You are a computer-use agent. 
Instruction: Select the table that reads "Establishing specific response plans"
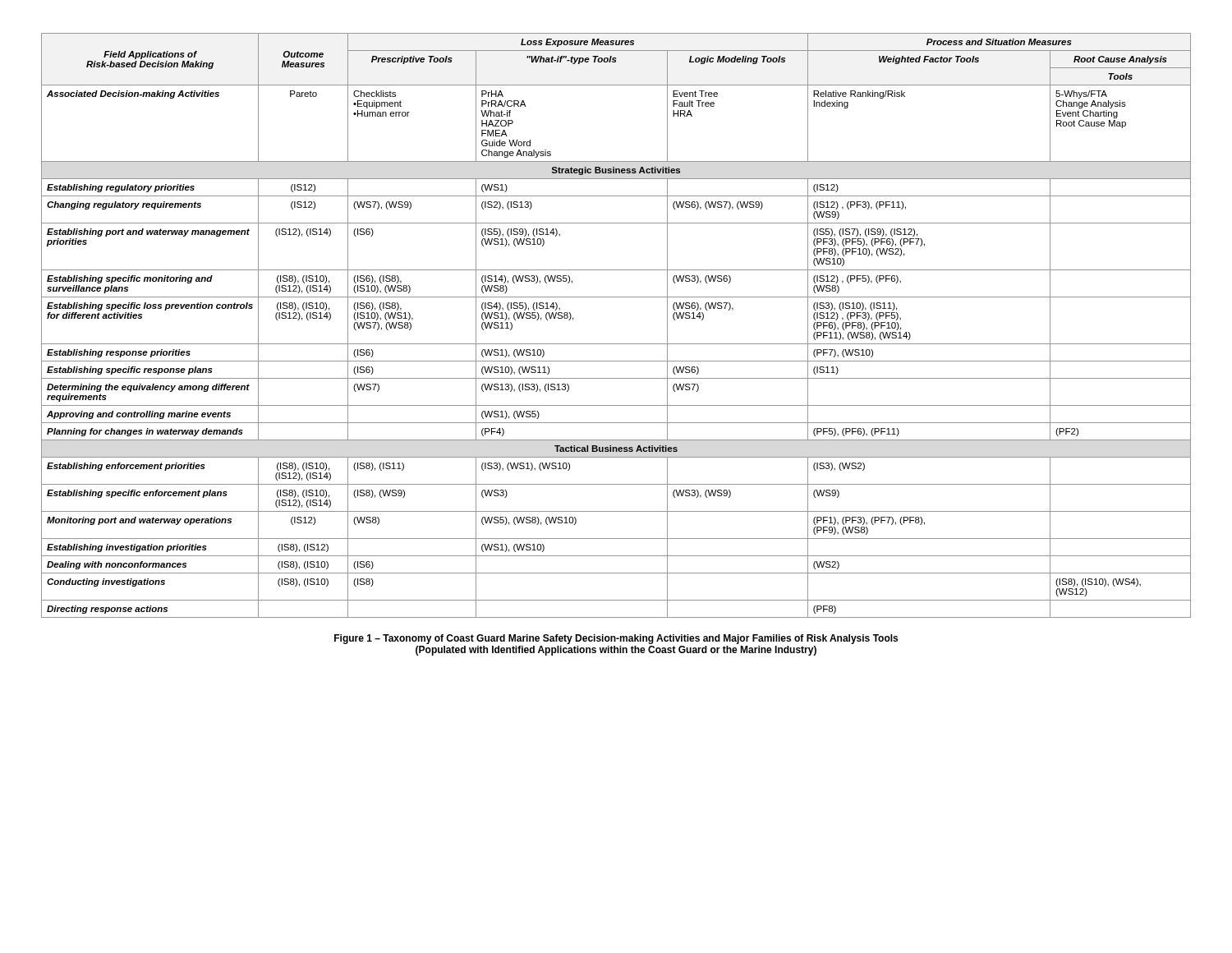click(x=616, y=325)
